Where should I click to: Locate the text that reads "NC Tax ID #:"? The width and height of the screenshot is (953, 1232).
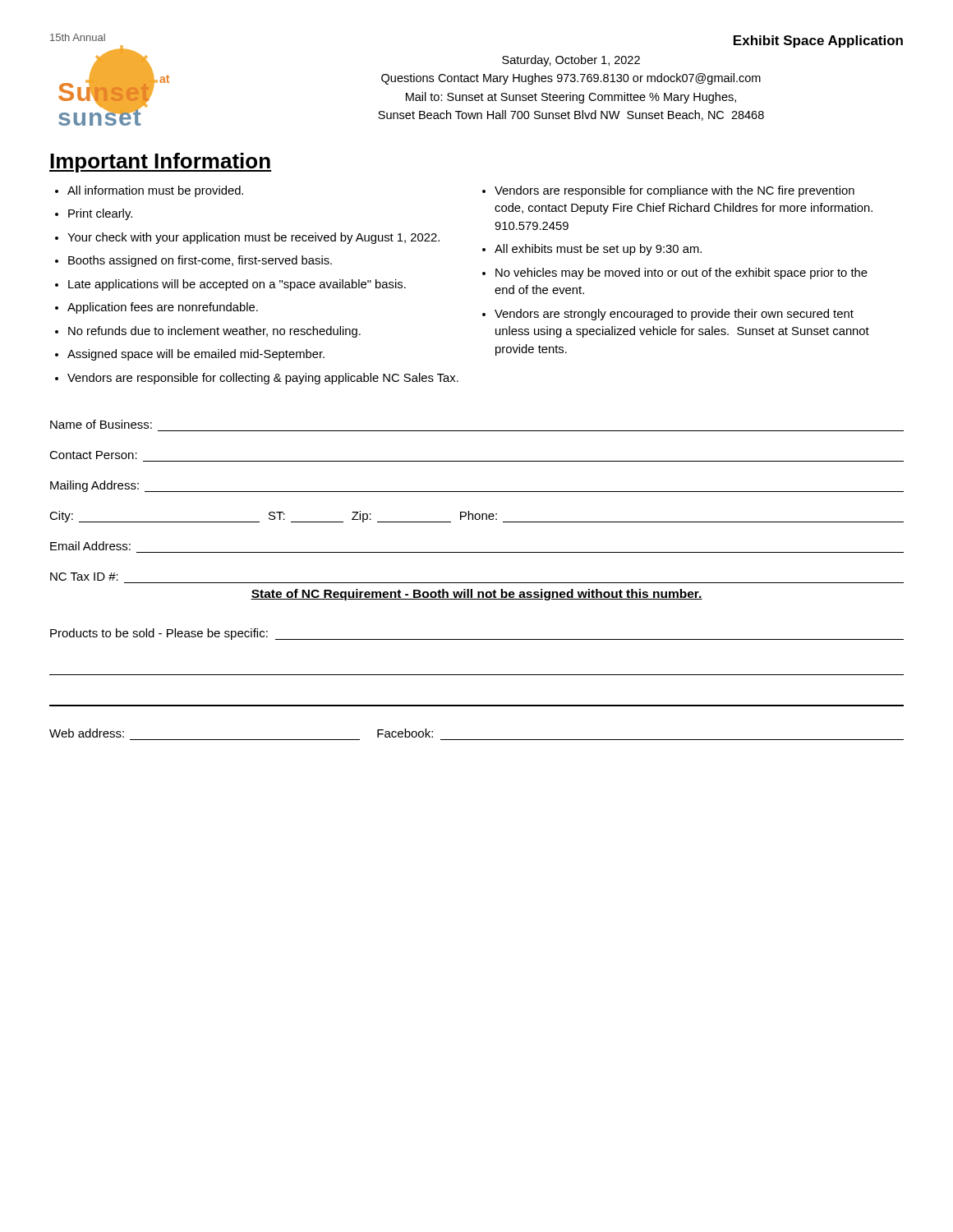(476, 575)
